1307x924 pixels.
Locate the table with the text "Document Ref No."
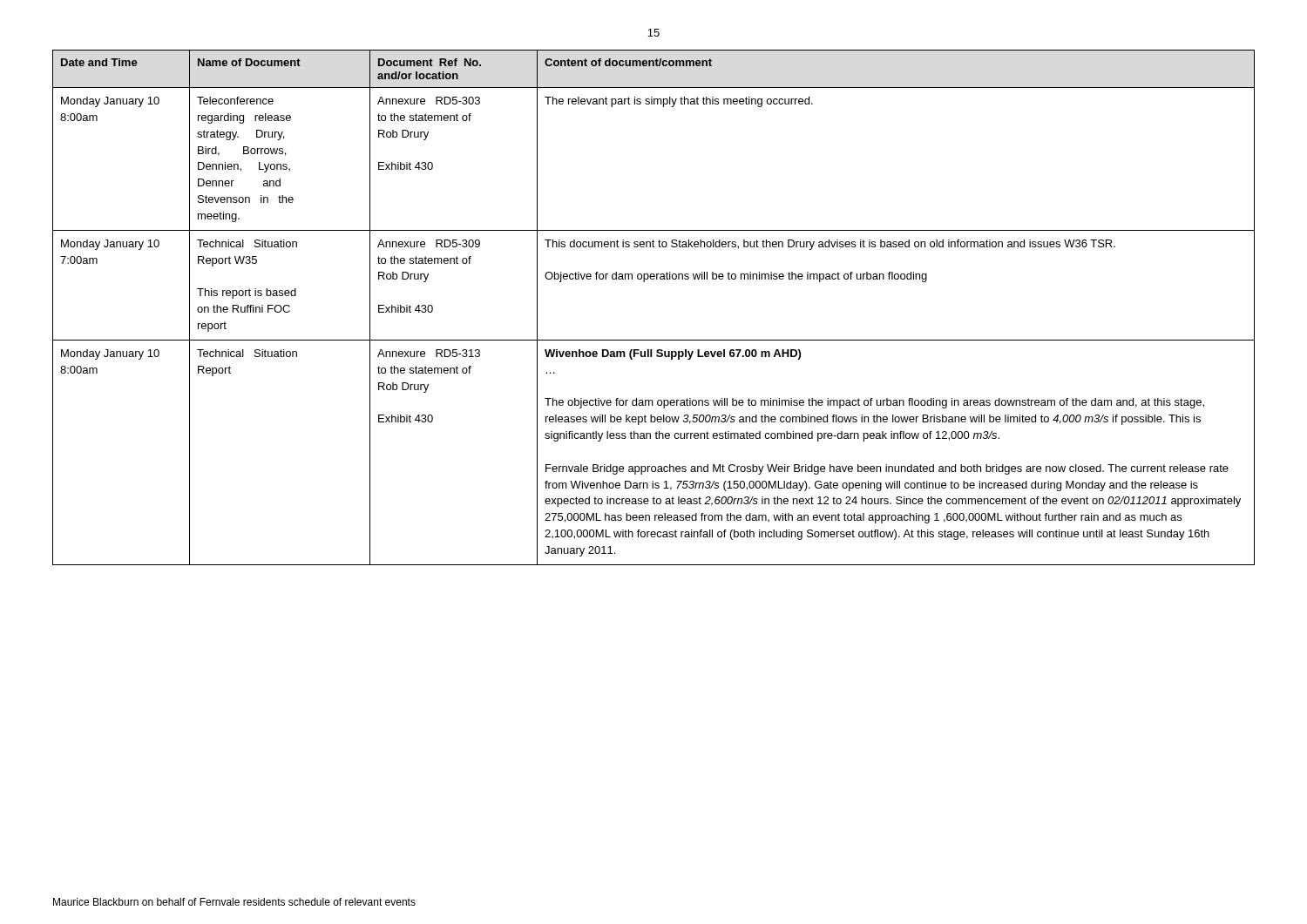point(654,307)
